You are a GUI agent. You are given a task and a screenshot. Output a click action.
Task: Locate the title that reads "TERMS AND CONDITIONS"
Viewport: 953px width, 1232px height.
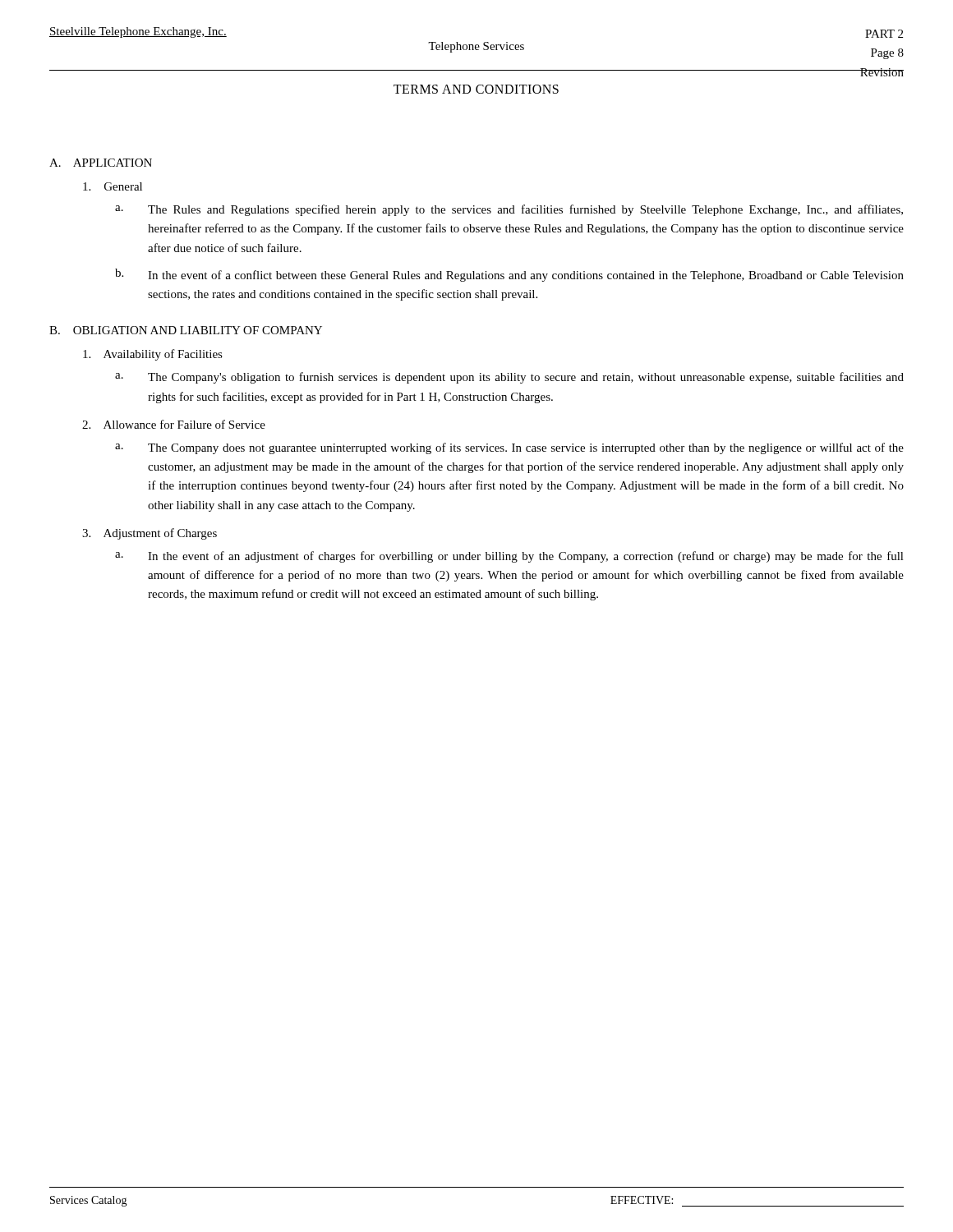476,89
